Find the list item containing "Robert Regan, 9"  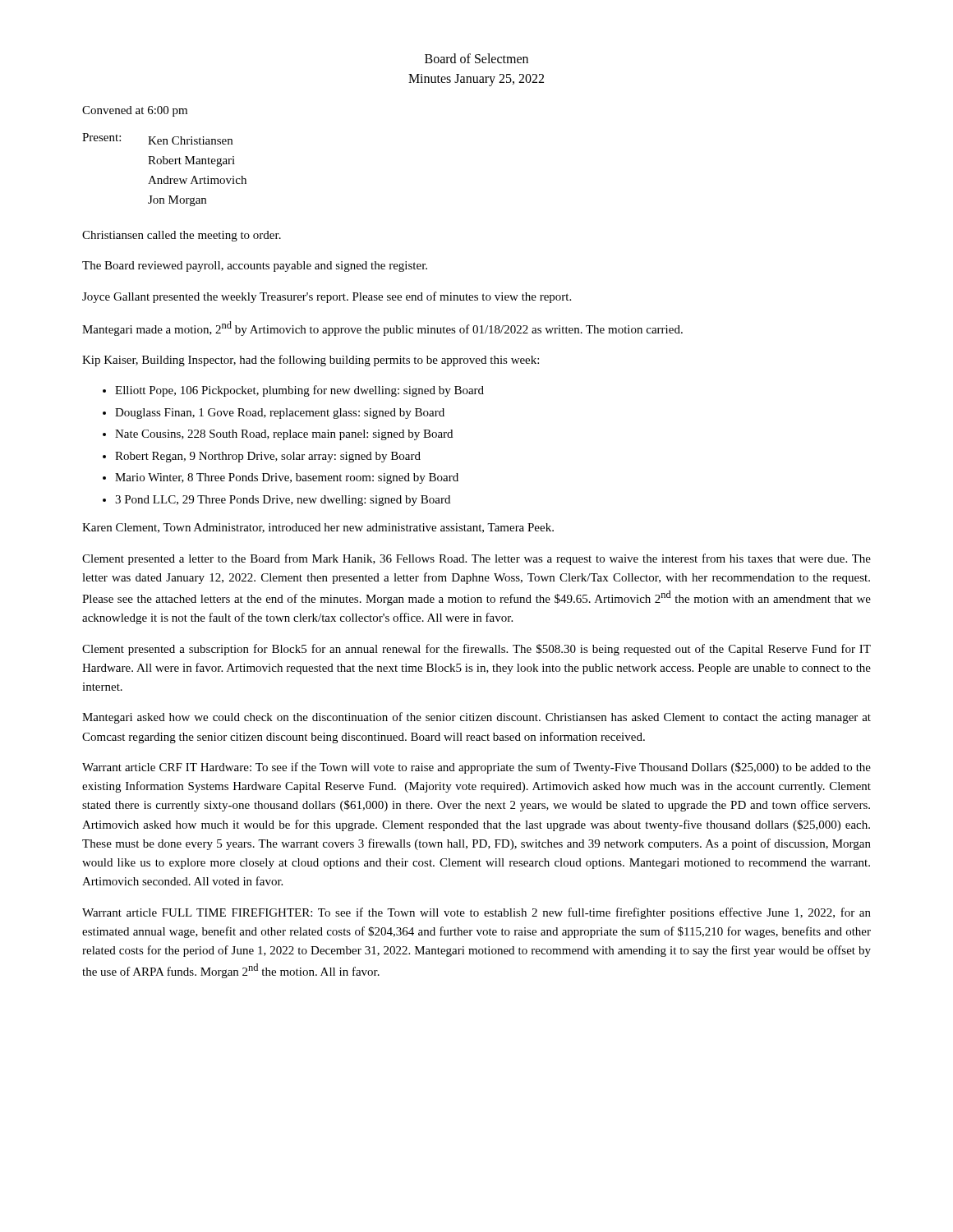(268, 456)
